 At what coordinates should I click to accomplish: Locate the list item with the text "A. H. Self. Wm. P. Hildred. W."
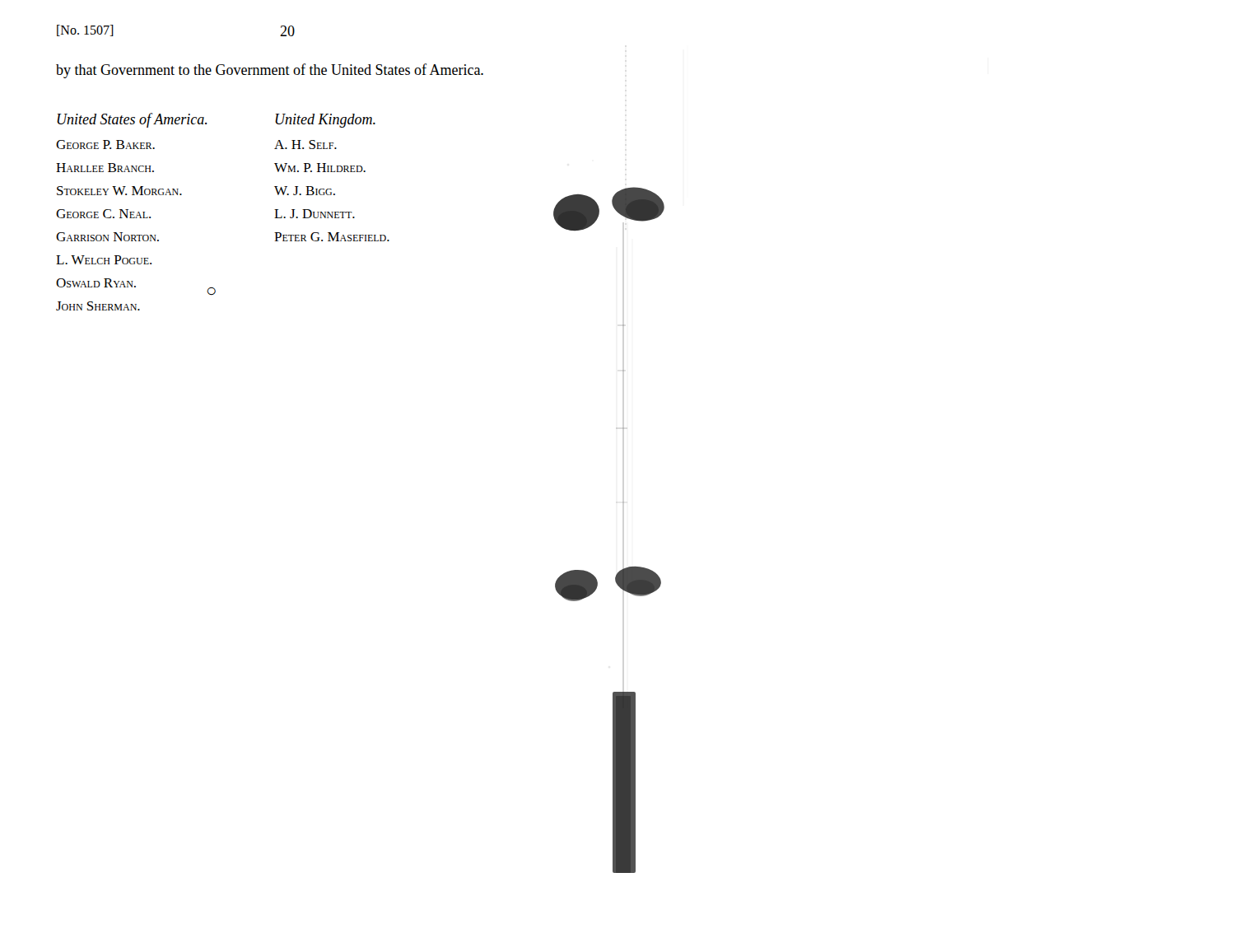(332, 191)
